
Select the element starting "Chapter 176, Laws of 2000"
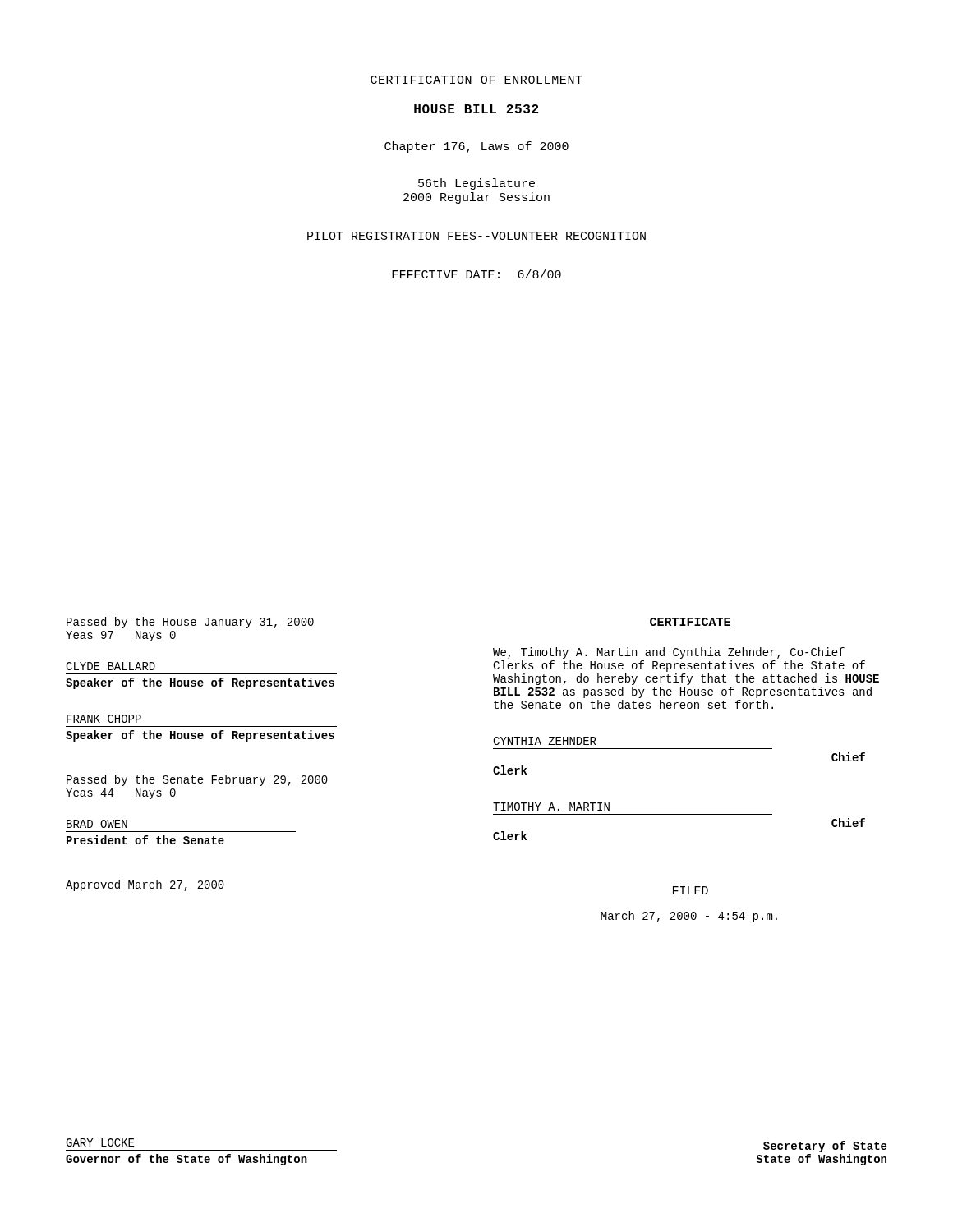(476, 147)
